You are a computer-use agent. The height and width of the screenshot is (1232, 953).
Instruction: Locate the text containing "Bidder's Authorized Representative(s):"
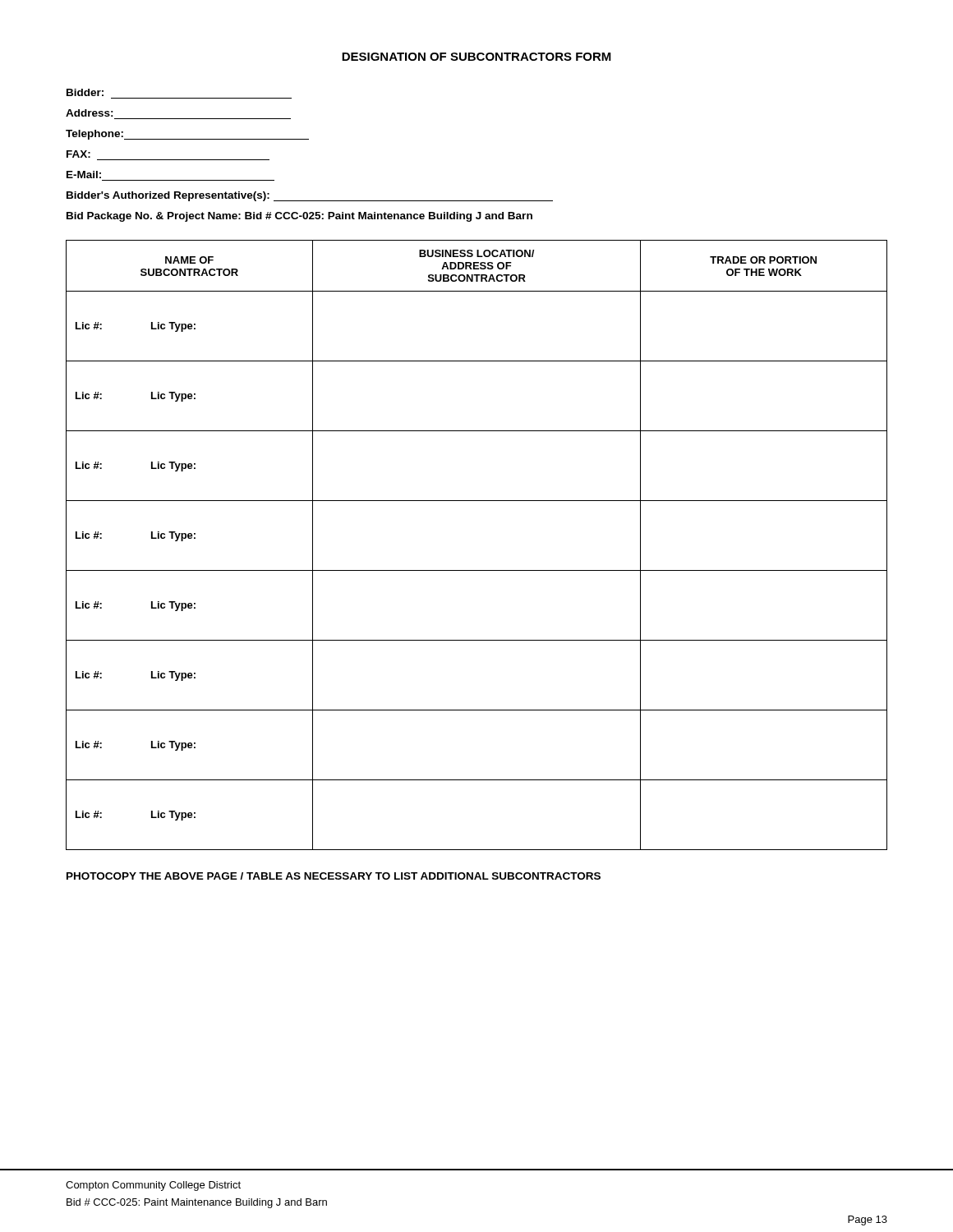[x=309, y=195]
